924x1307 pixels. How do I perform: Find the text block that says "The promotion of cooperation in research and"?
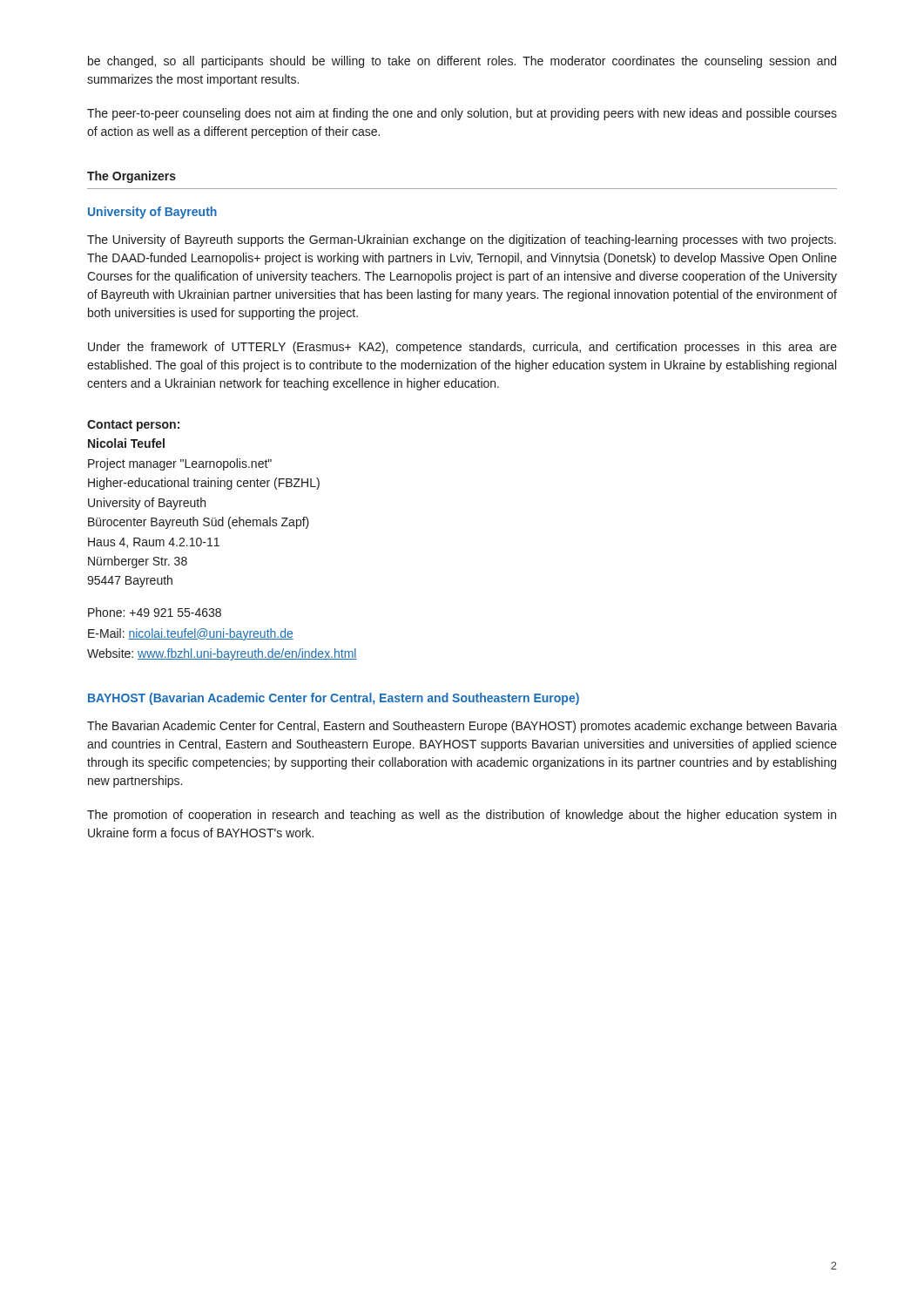point(462,824)
